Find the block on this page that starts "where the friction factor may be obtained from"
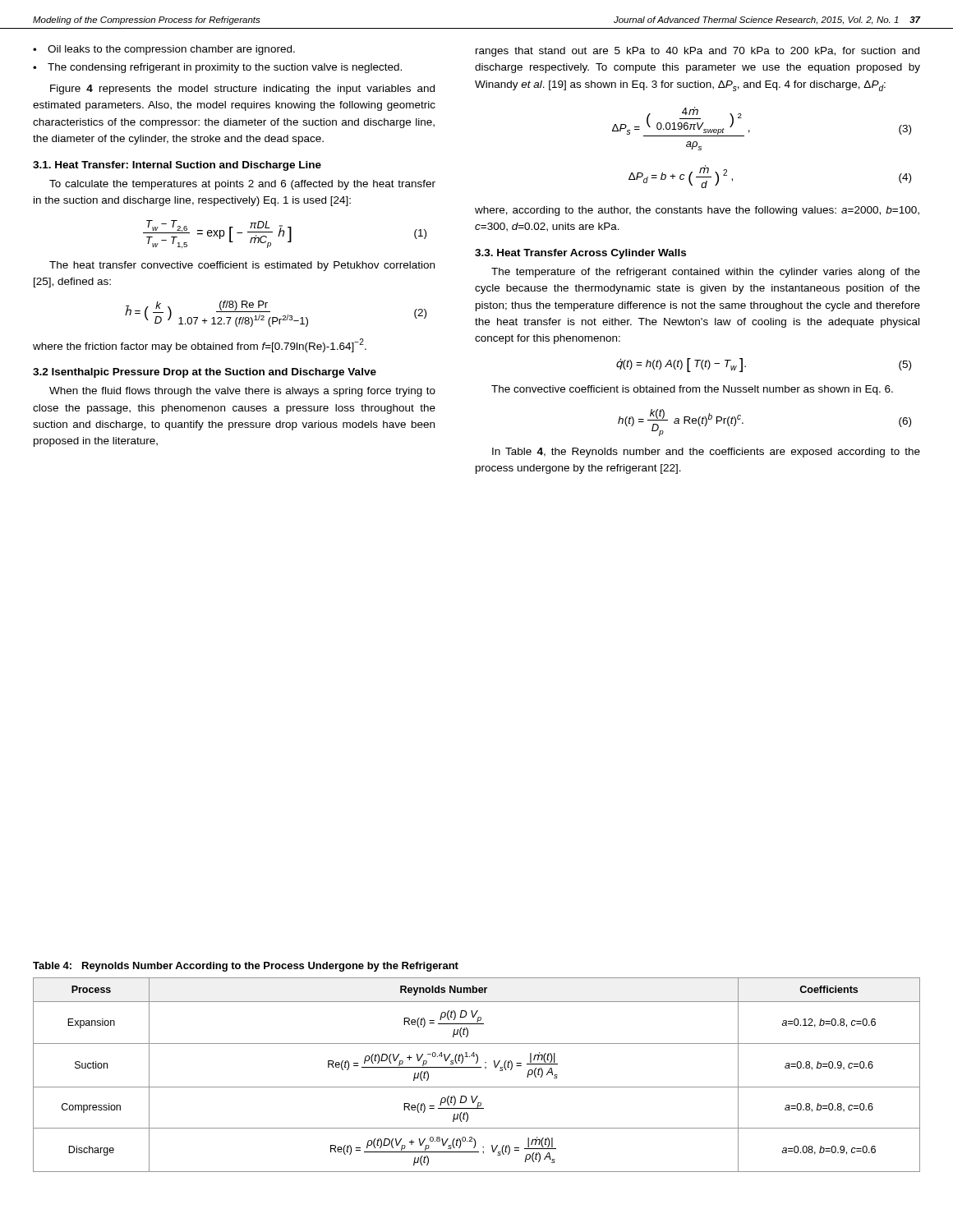The height and width of the screenshot is (1232, 953). pos(234,345)
